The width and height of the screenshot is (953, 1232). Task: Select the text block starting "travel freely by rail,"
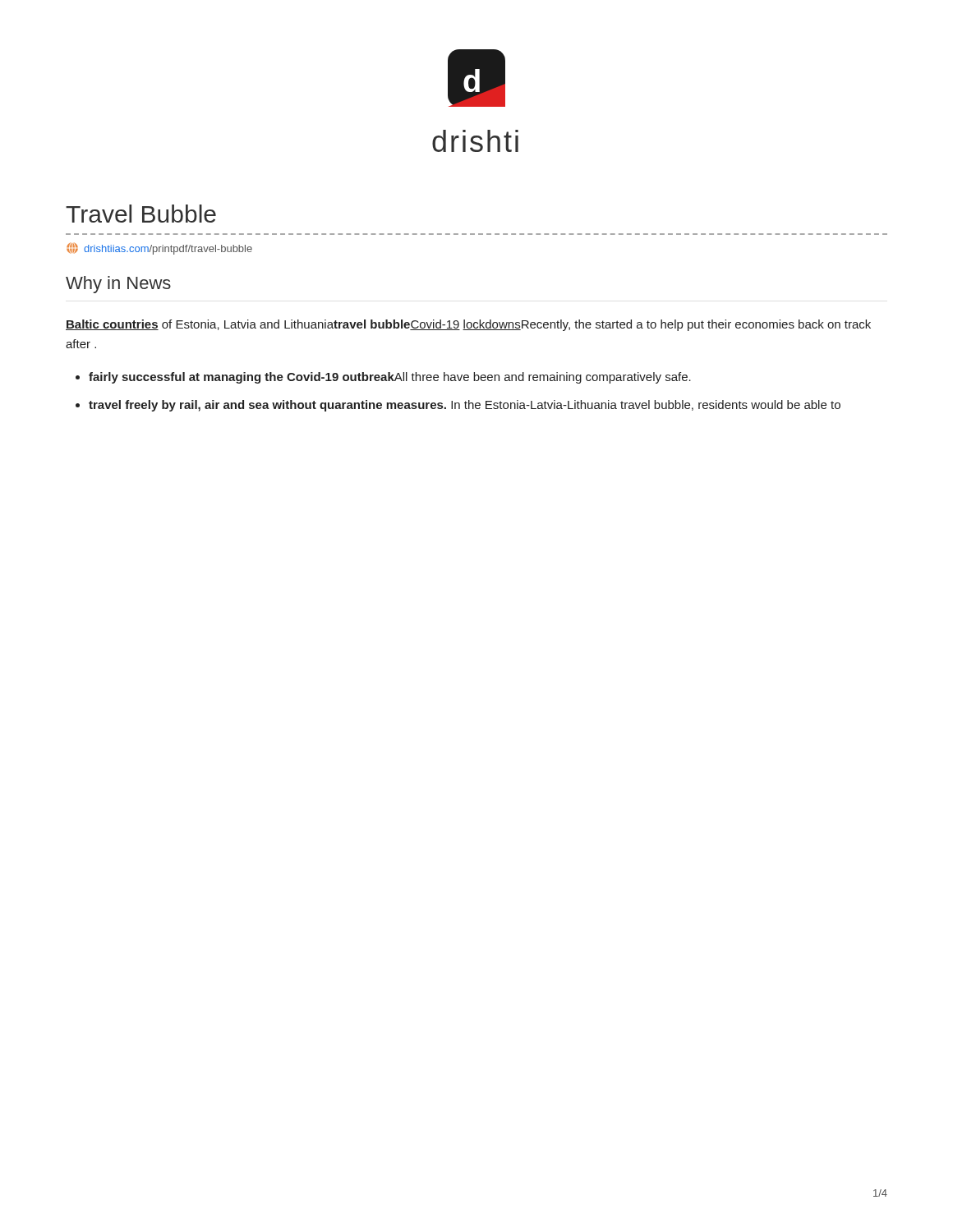(x=465, y=405)
